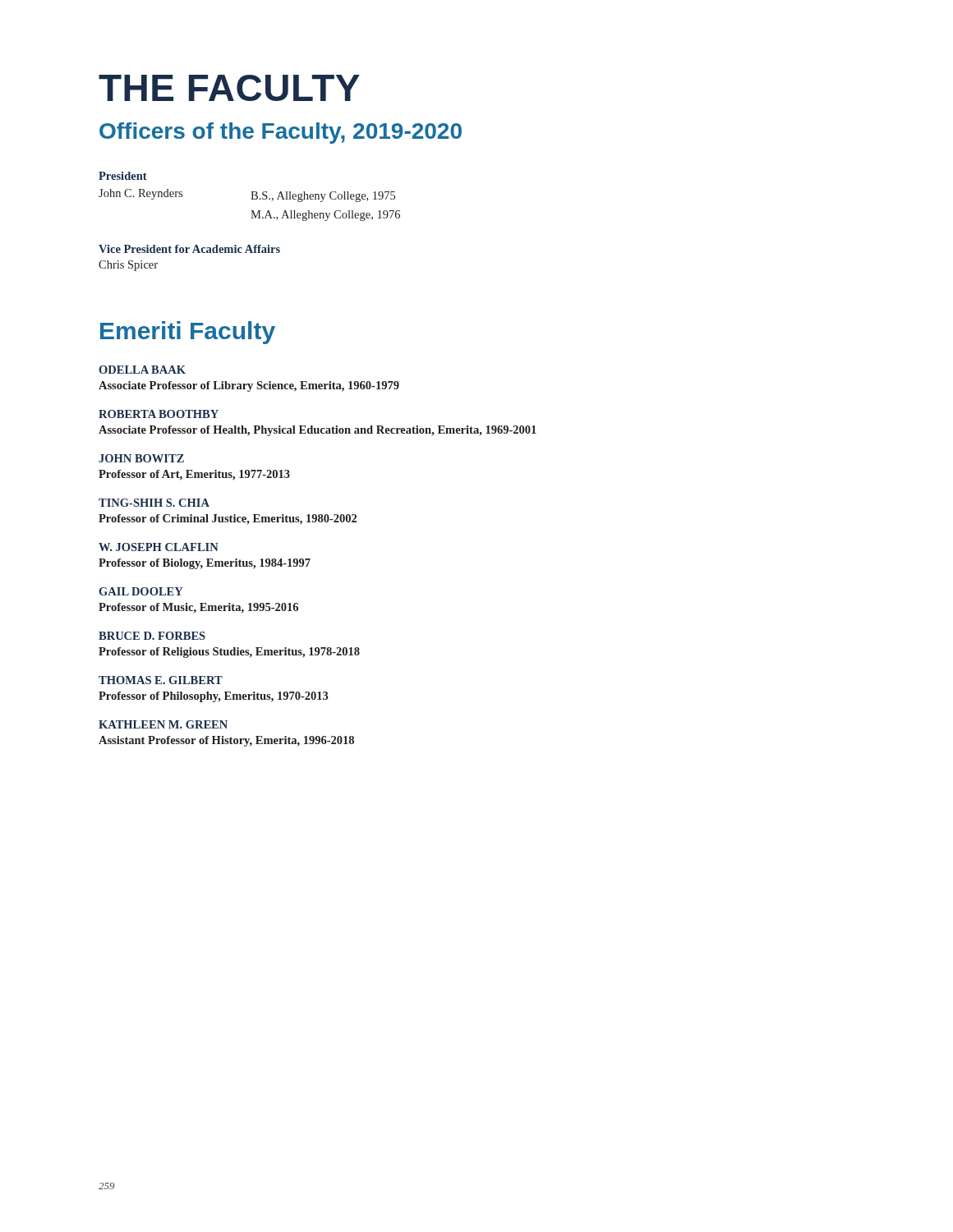Where does it say "THE FACULTY"?
Image resolution: width=953 pixels, height=1232 pixels.
(x=229, y=88)
